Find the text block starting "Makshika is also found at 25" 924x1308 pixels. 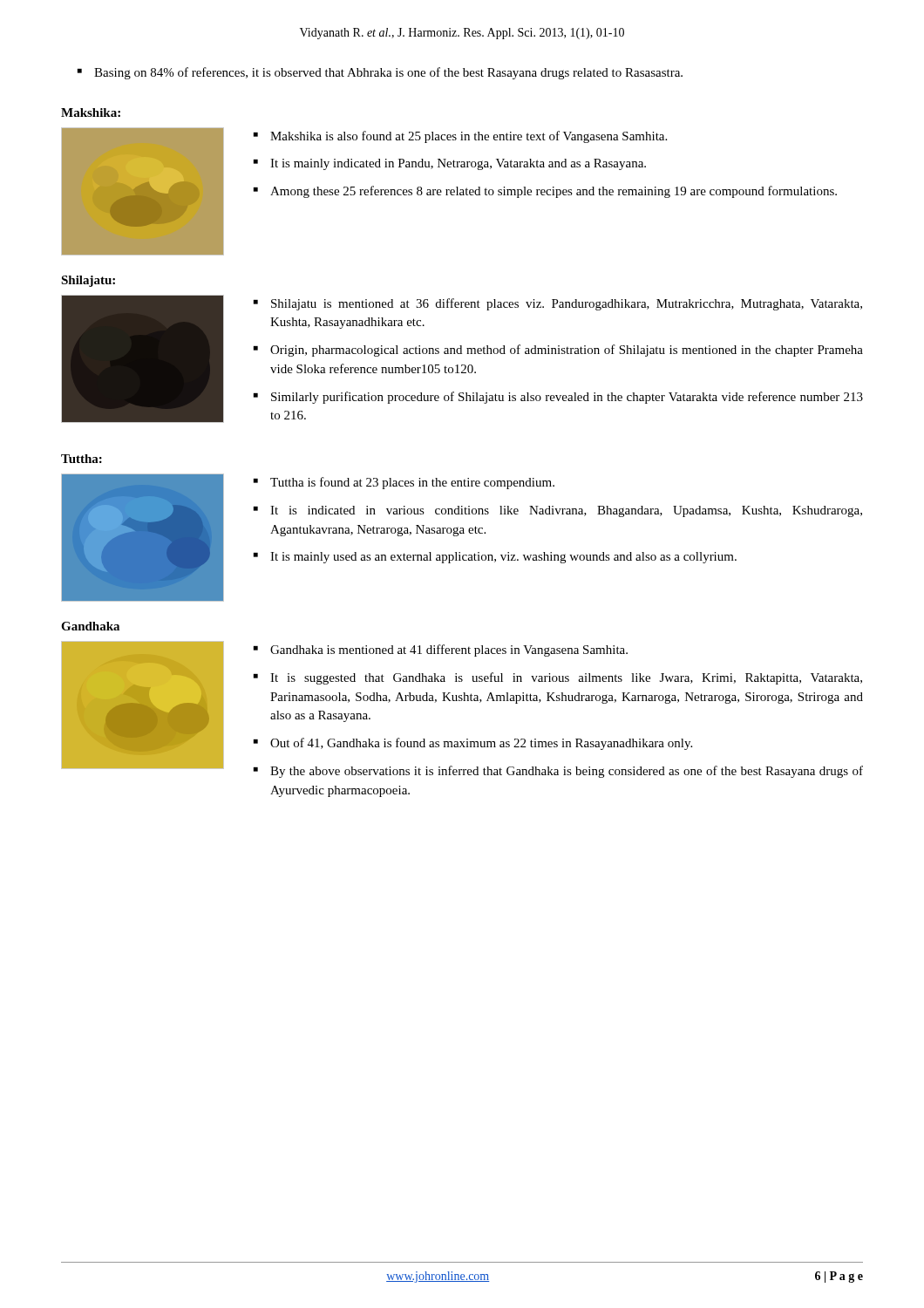(469, 136)
